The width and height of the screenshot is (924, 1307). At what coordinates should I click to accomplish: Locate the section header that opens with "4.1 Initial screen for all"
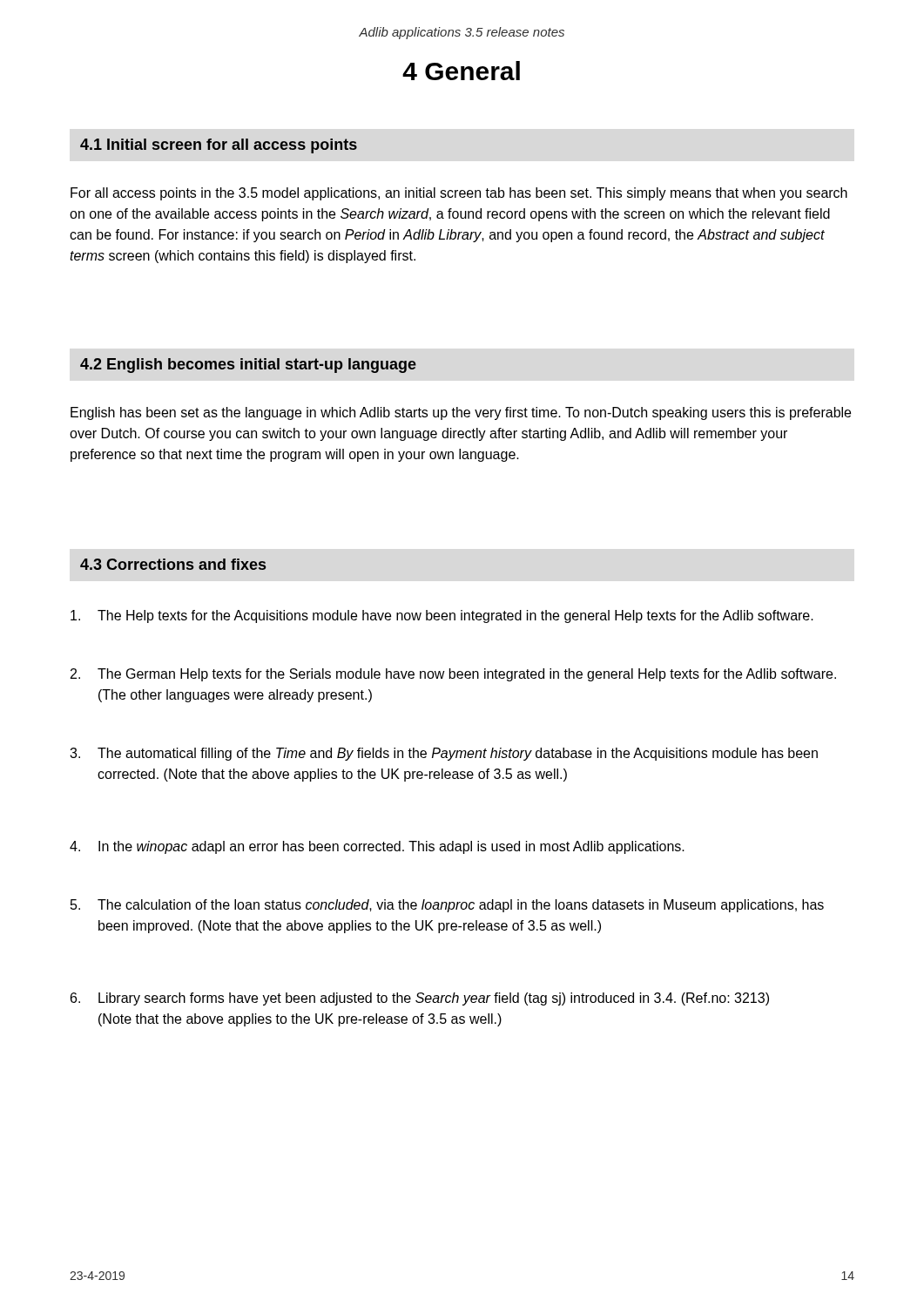pos(219,146)
